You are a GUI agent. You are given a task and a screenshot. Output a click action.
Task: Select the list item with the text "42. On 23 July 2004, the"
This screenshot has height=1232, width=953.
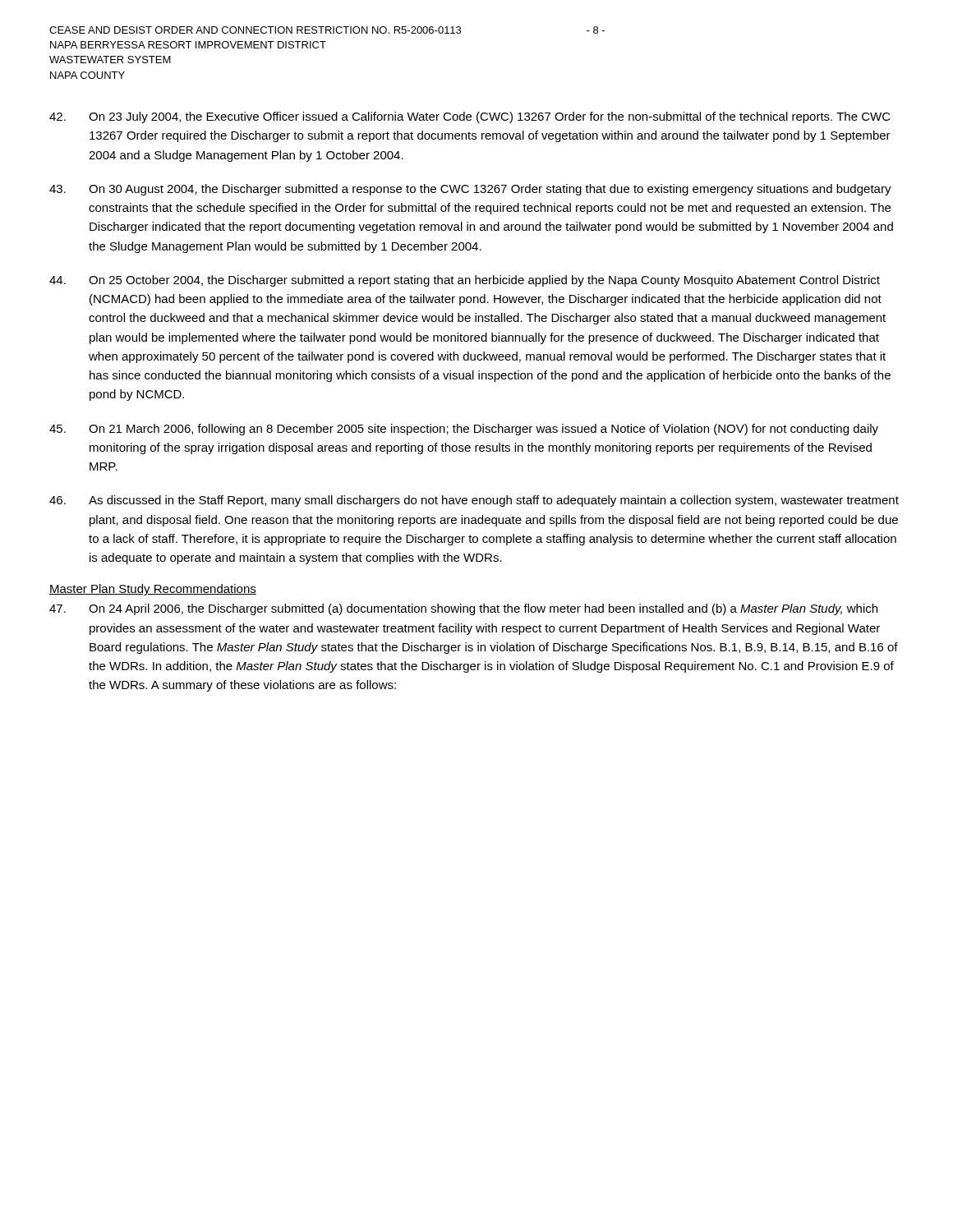pyautogui.click(x=476, y=135)
